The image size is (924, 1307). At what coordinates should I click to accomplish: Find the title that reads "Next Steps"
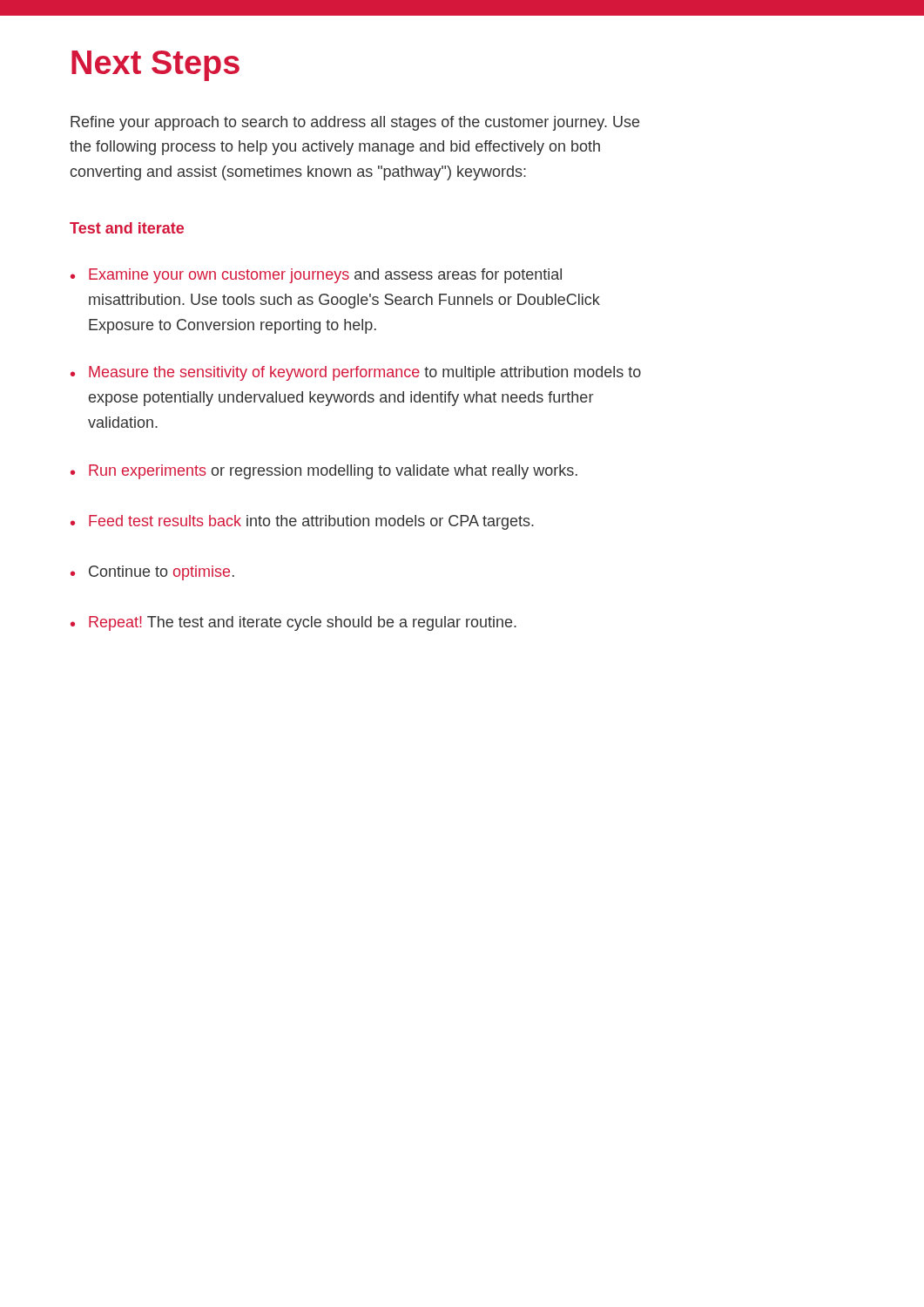[155, 66]
